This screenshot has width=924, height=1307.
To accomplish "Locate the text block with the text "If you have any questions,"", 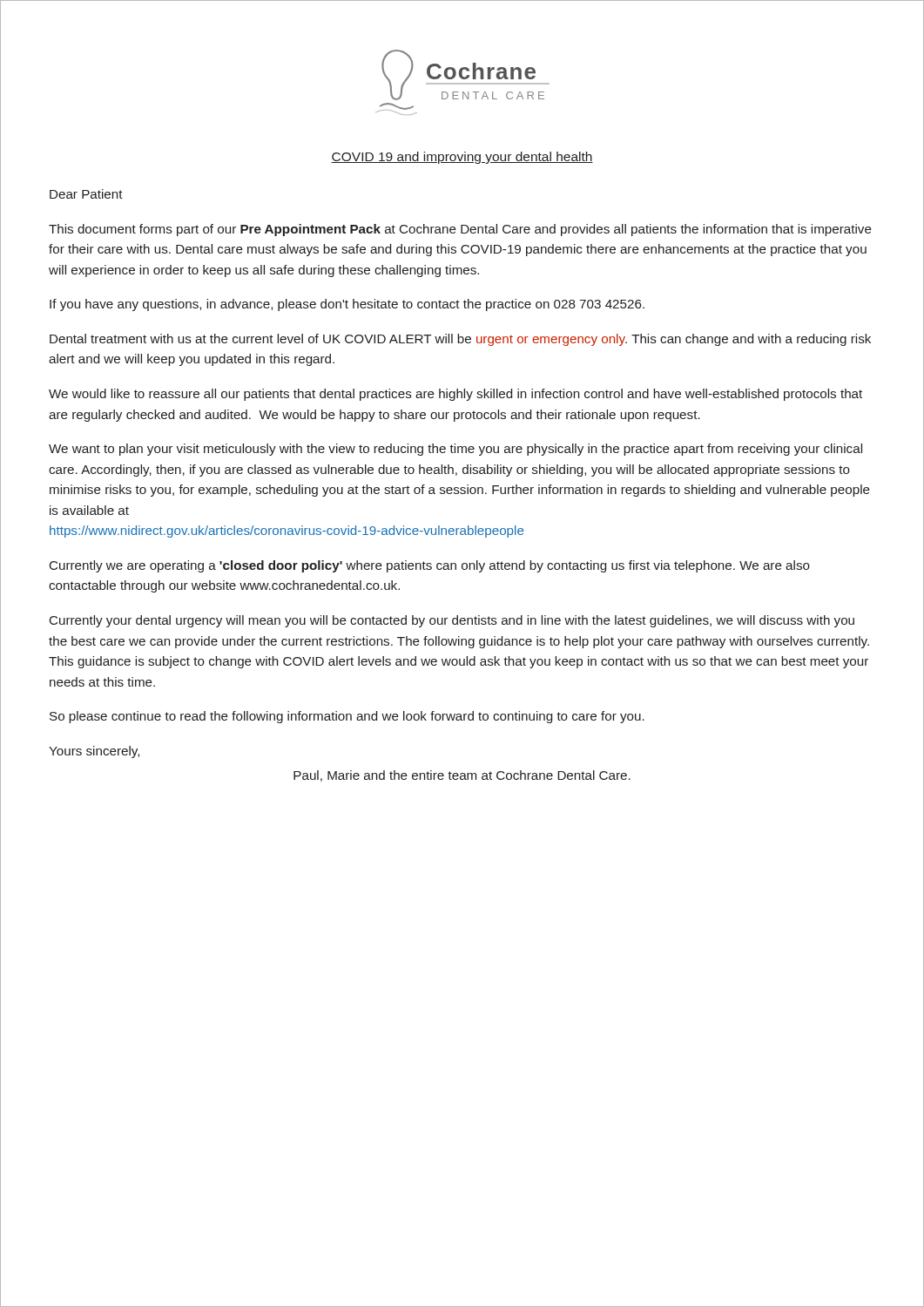I will coord(347,304).
